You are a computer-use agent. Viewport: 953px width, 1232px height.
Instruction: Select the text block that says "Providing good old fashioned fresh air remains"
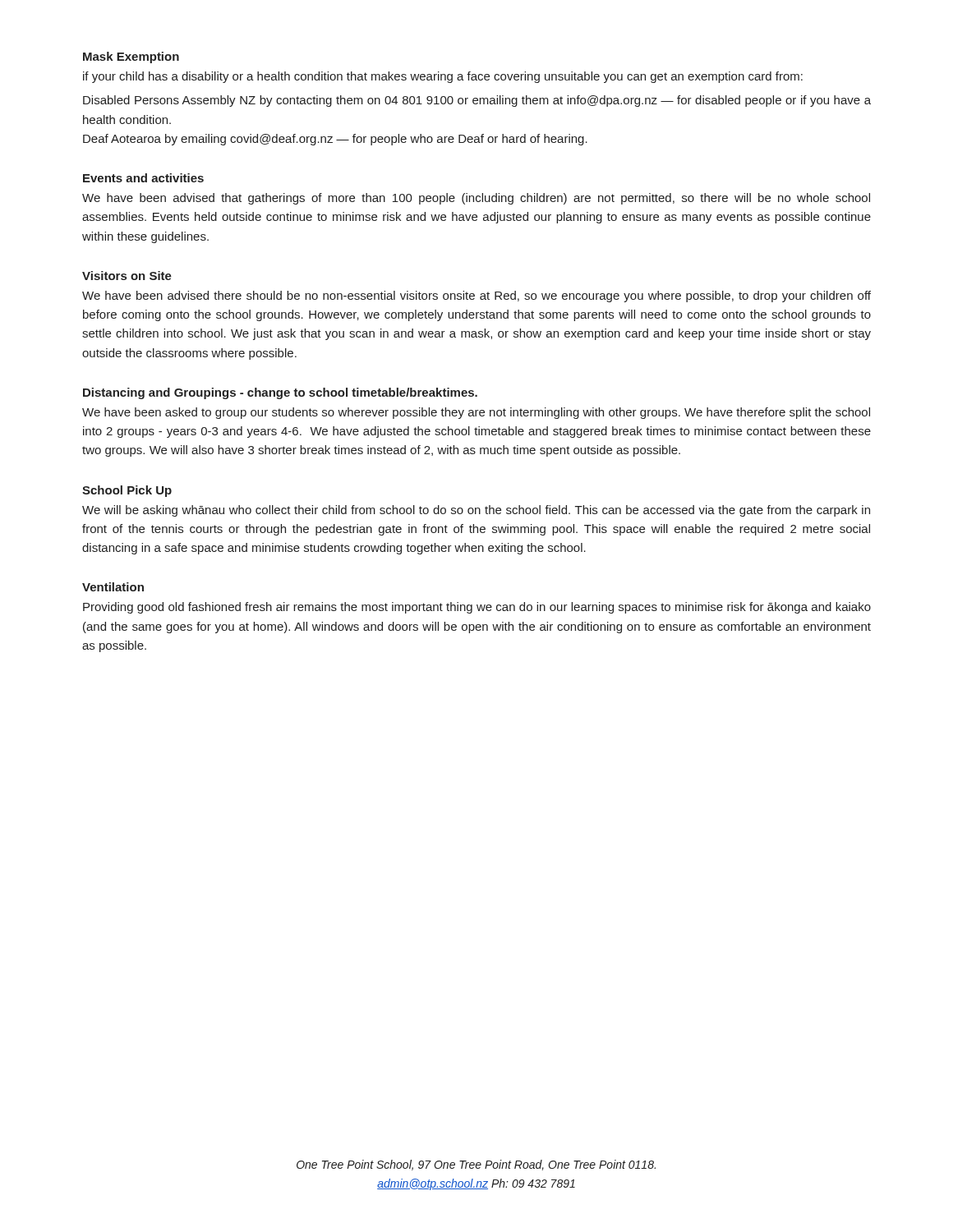476,626
